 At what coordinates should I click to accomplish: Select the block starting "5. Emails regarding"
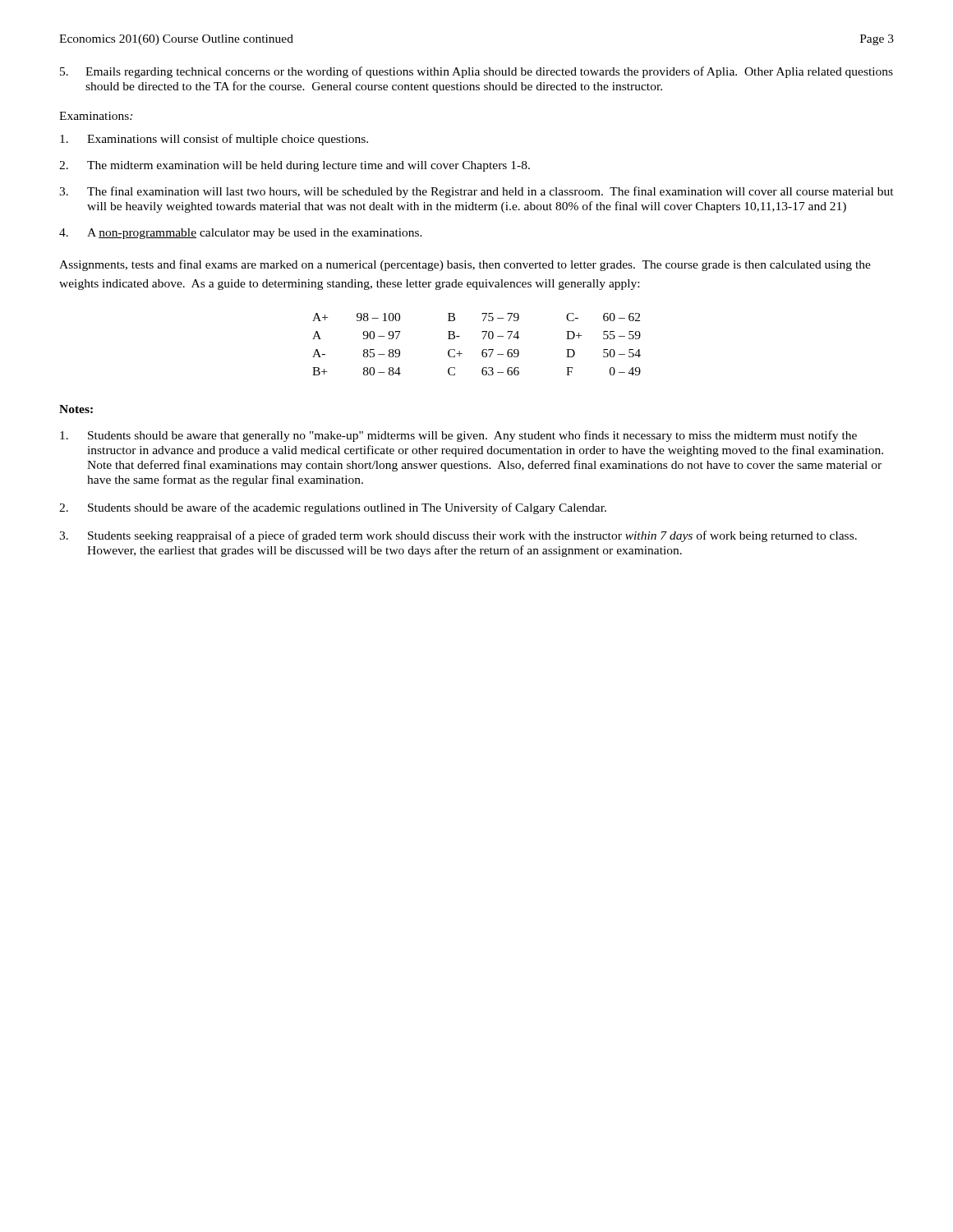476,79
